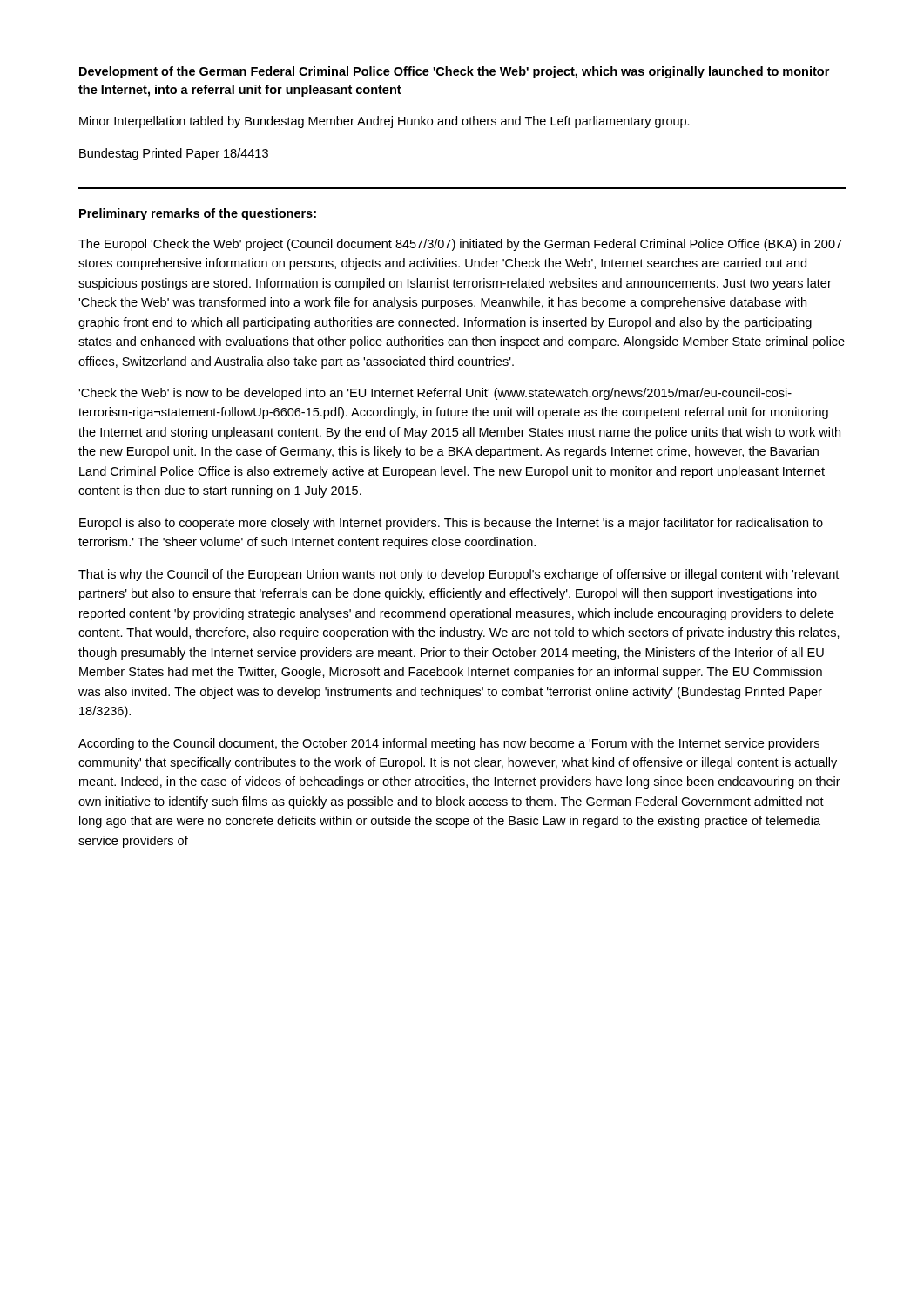Locate the section header that reads "Preliminary remarks of the questioners:"
The image size is (924, 1307).
[198, 213]
